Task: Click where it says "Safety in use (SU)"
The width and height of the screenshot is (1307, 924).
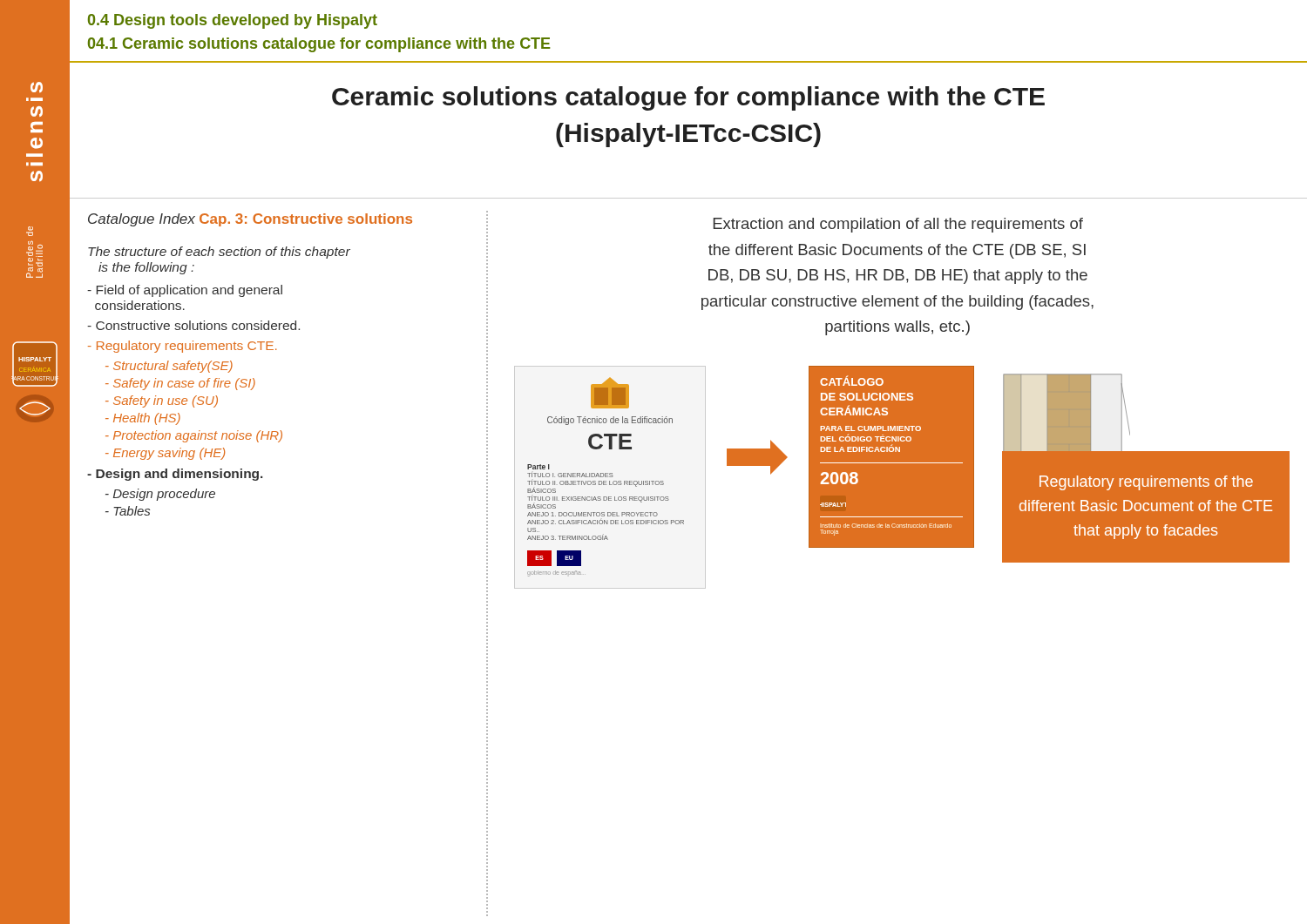Action: [162, 401]
